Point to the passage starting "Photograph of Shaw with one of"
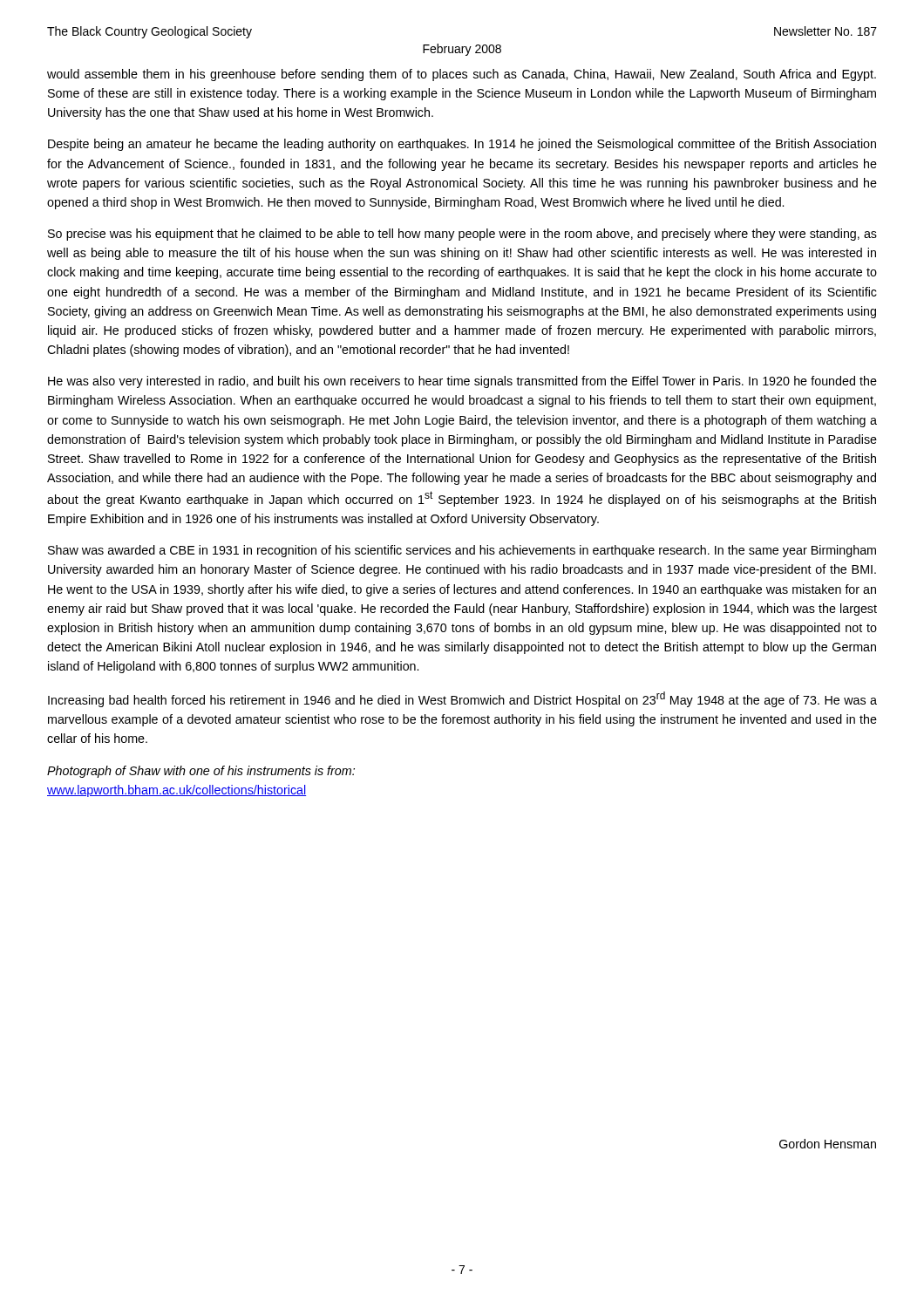 click(201, 780)
